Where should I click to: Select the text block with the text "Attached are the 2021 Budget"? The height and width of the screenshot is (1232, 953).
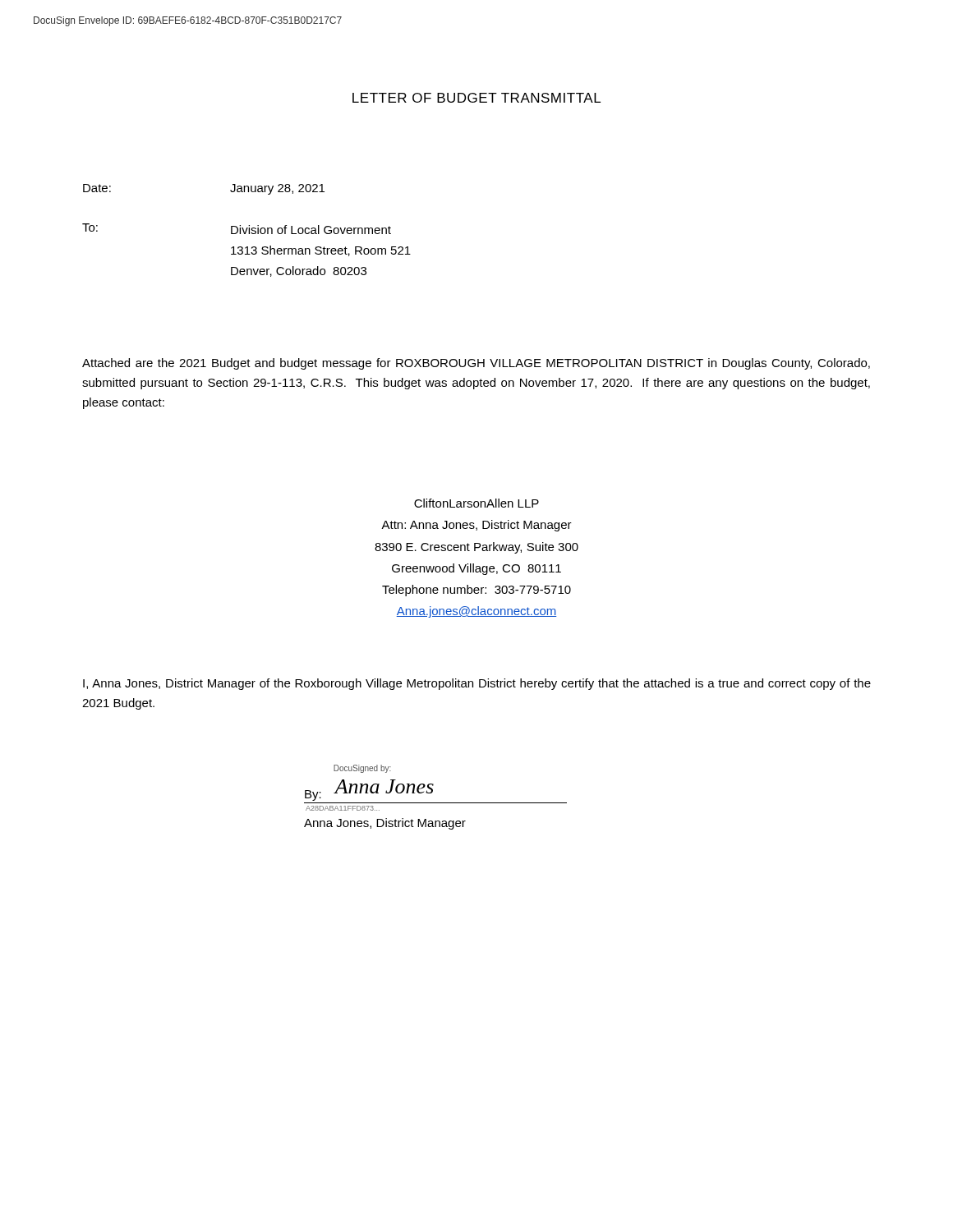coord(476,382)
